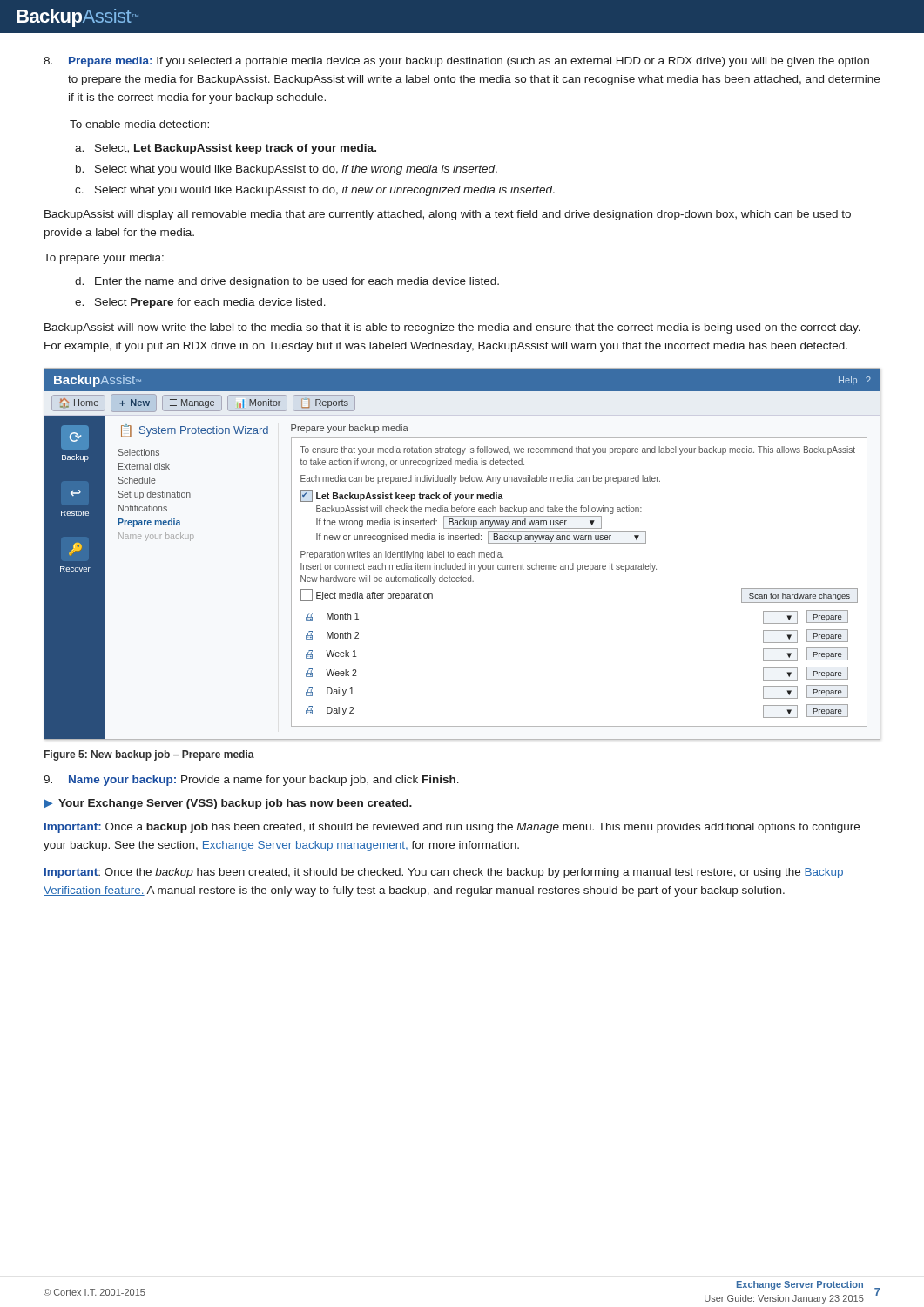Click on the element starting "Important: Once the backup"
This screenshot has height=1307, width=924.
coord(444,881)
